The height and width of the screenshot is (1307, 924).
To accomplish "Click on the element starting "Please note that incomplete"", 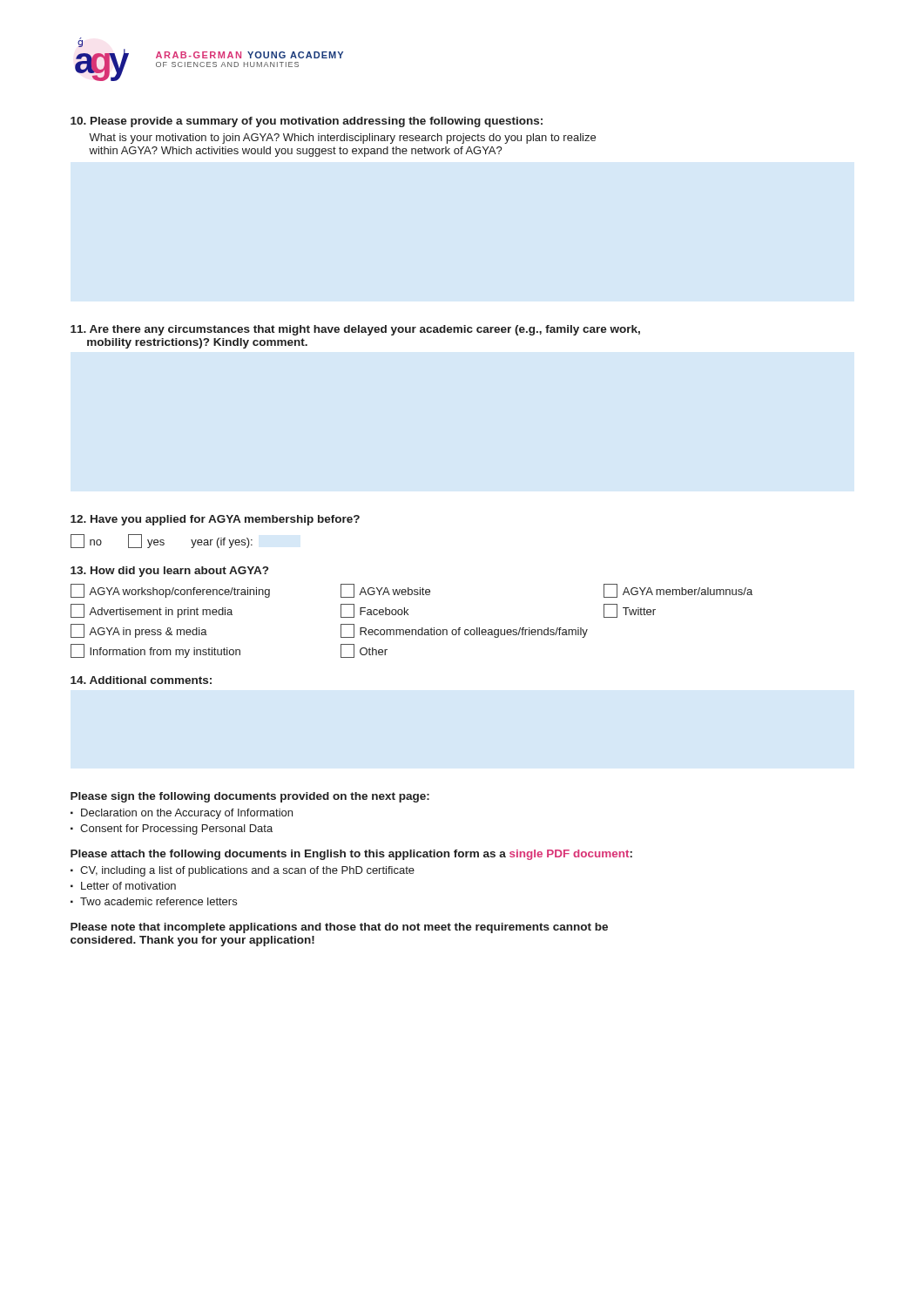I will [339, 933].
